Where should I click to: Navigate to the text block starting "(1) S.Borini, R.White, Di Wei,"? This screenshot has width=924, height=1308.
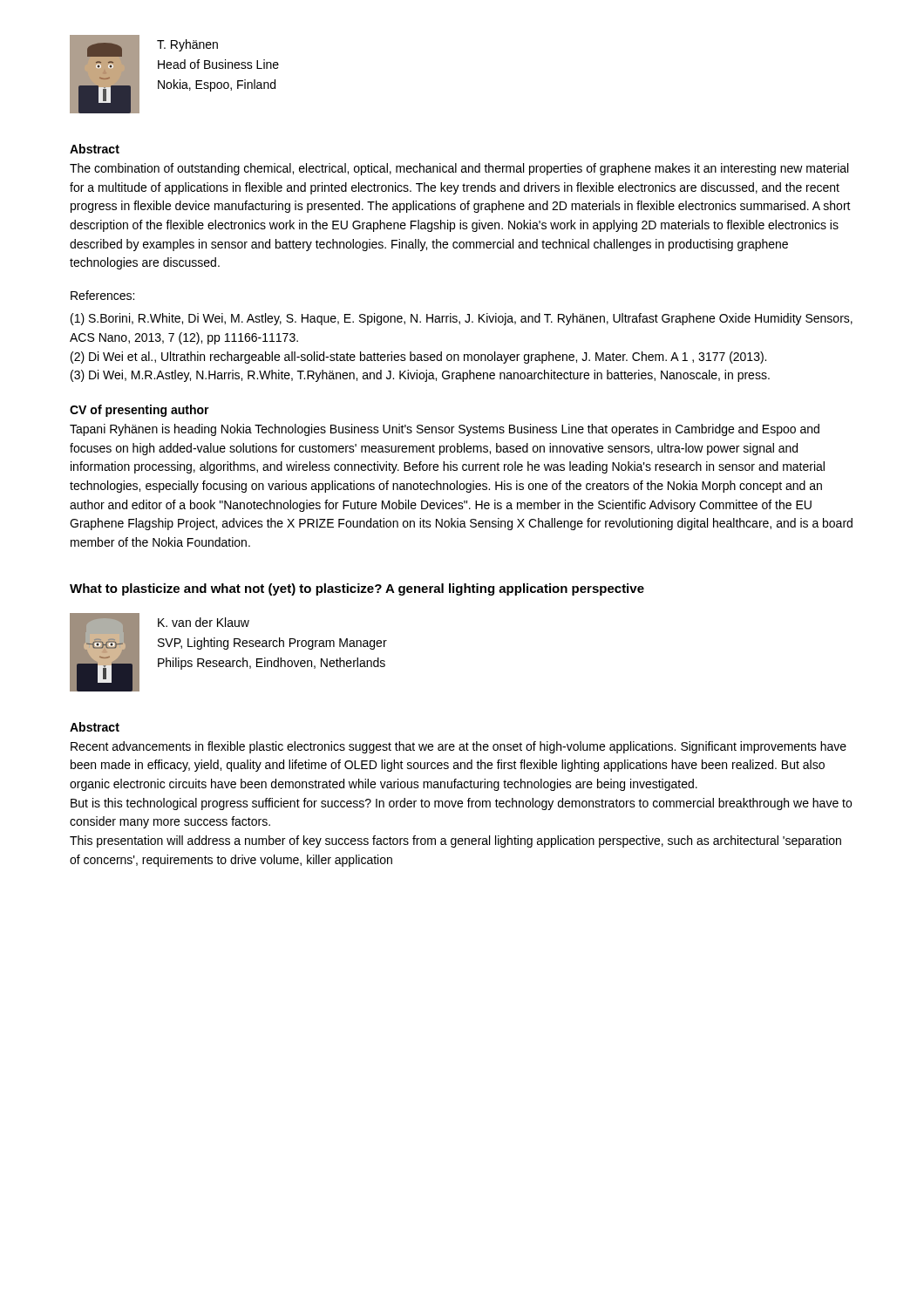click(461, 347)
